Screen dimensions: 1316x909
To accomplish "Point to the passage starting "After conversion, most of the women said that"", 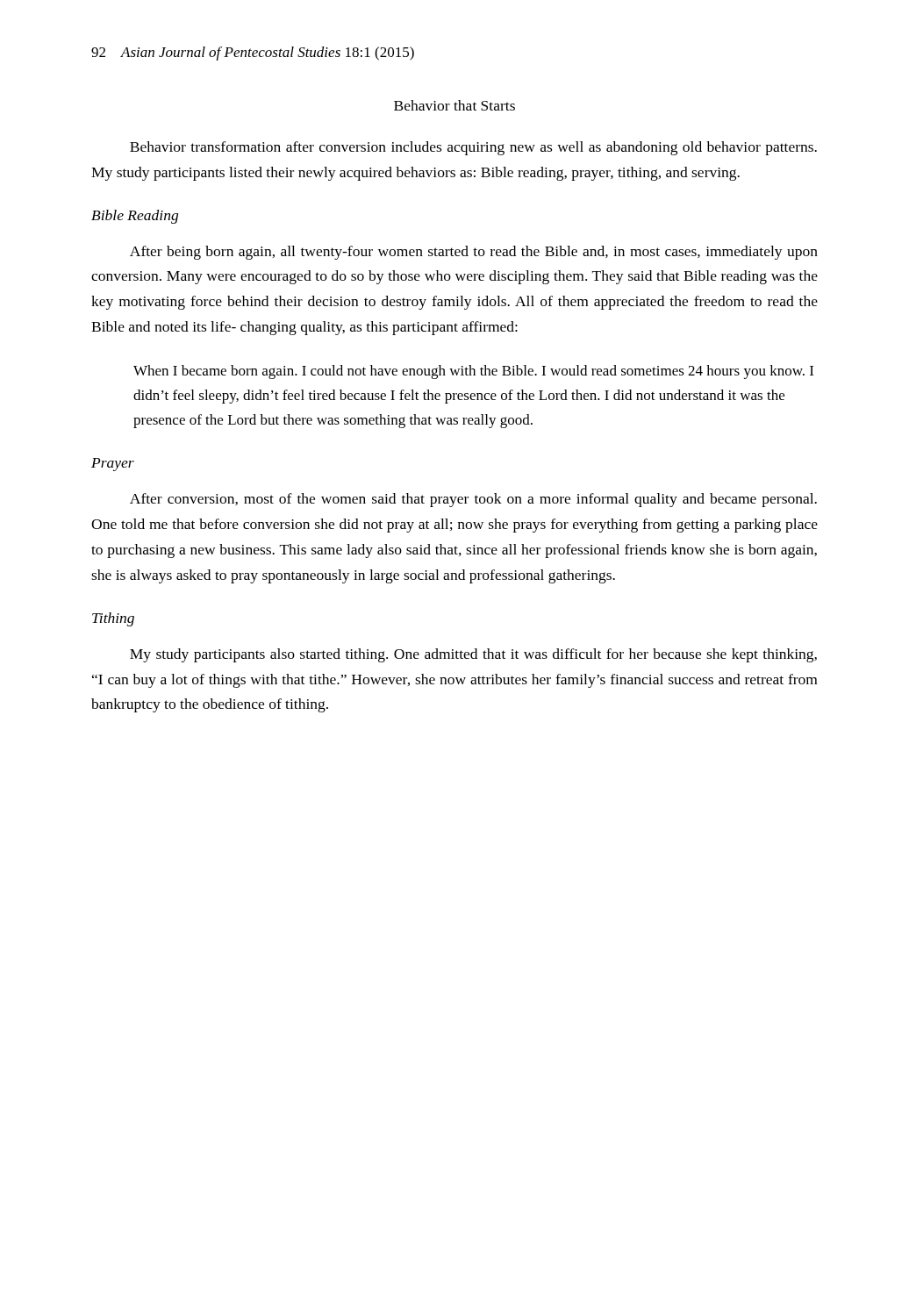I will point(454,536).
